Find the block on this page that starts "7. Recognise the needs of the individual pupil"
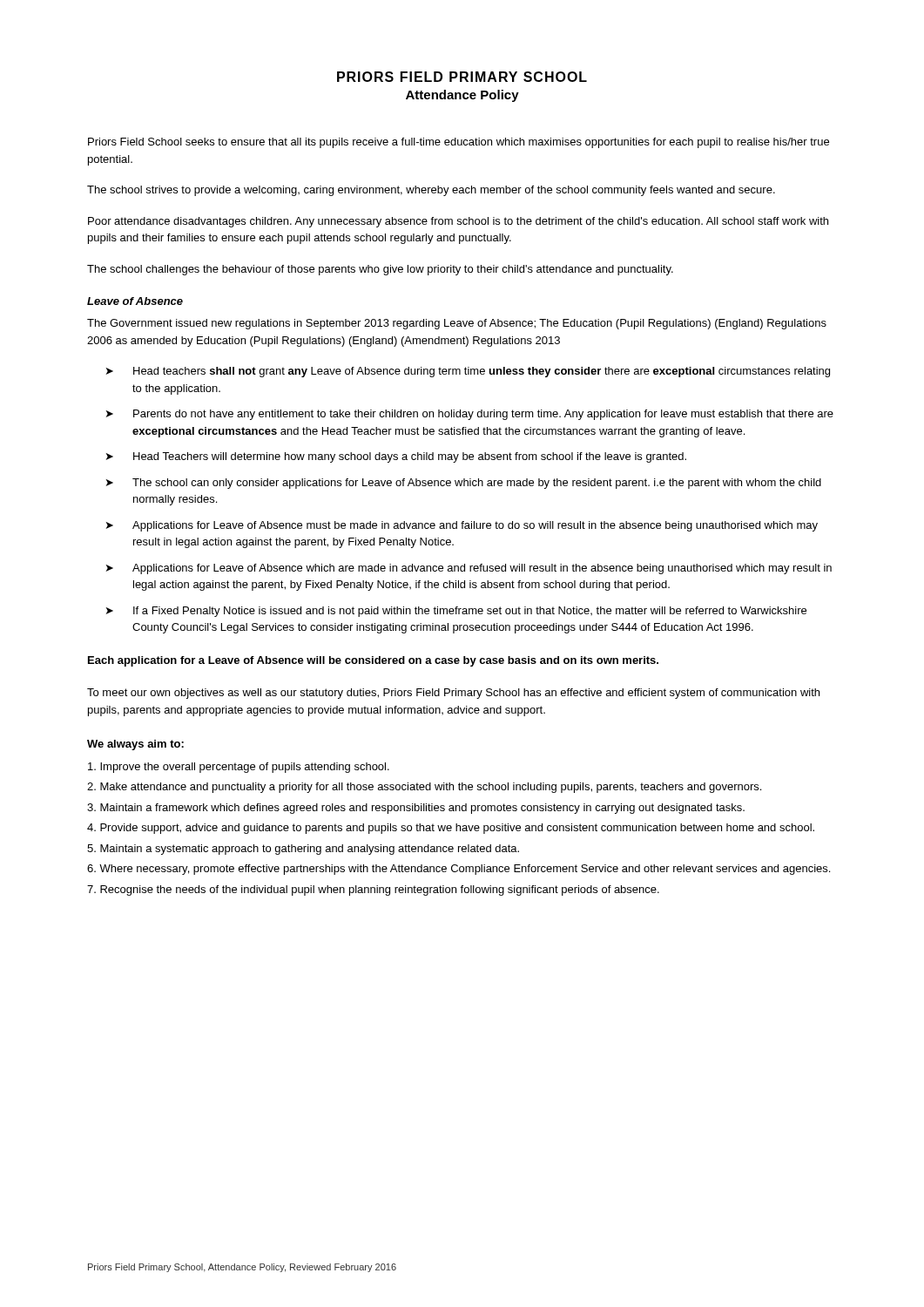Viewport: 924px width, 1307px height. [373, 889]
